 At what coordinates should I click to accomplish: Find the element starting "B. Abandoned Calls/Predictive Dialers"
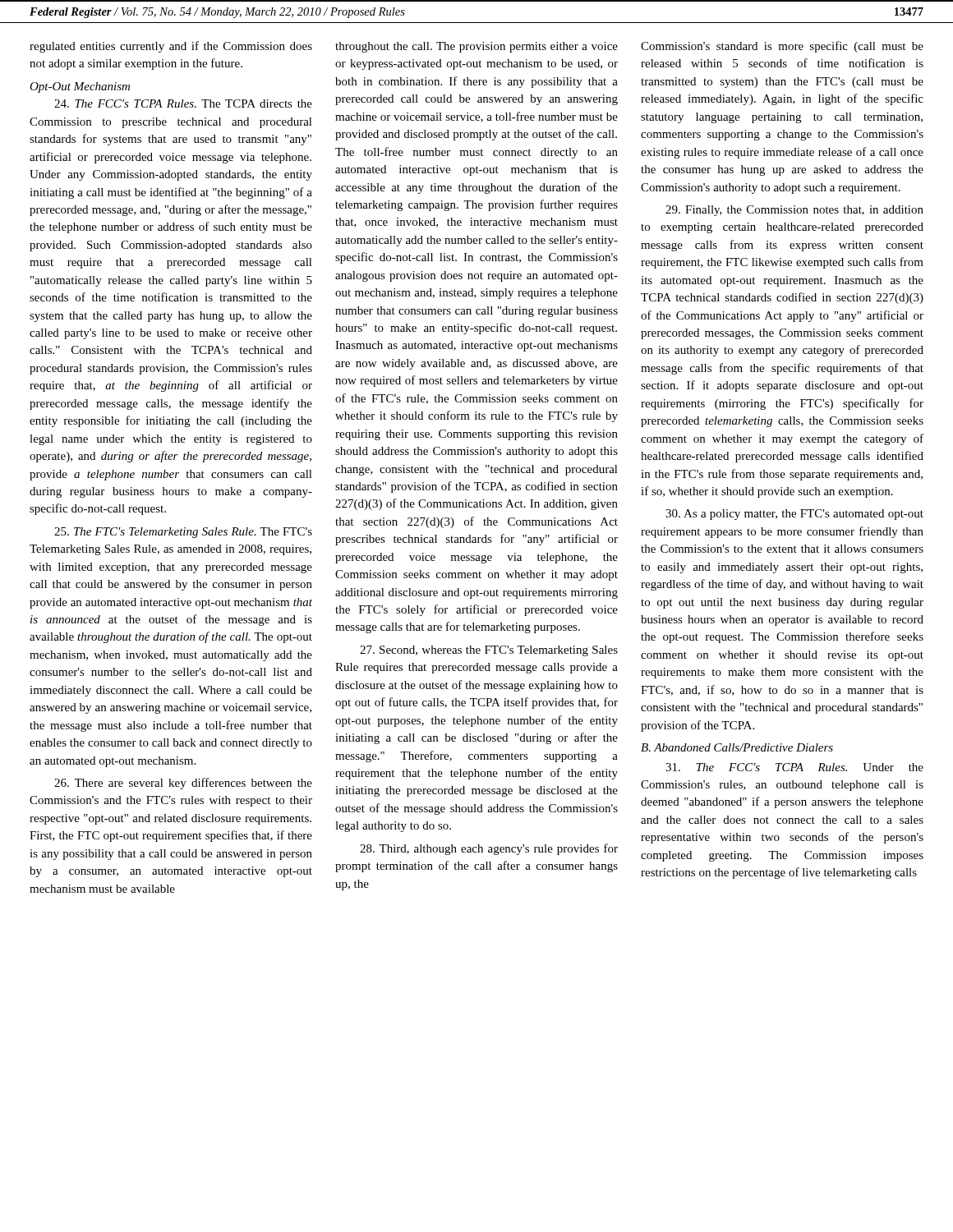(737, 747)
